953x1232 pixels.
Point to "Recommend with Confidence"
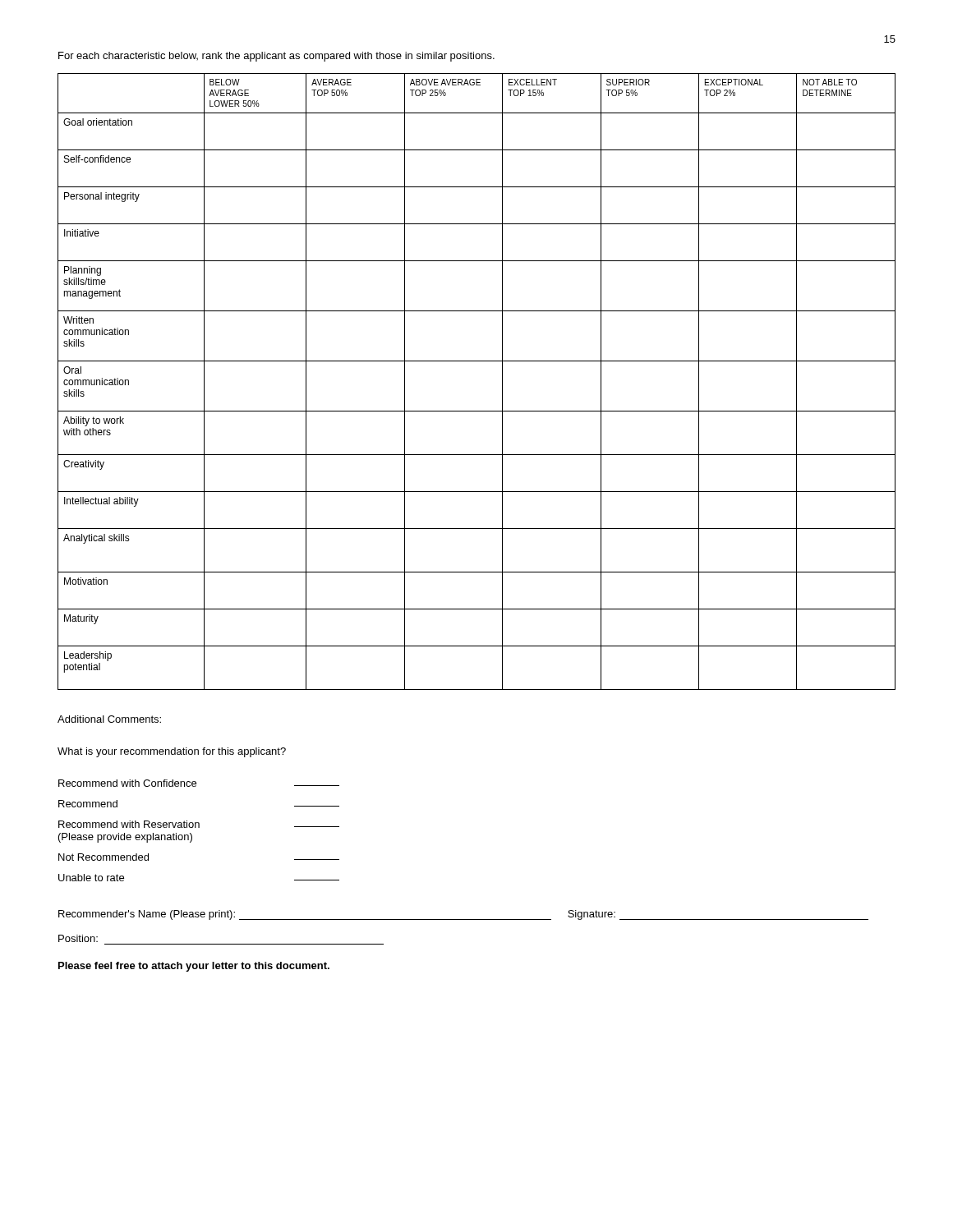[198, 783]
